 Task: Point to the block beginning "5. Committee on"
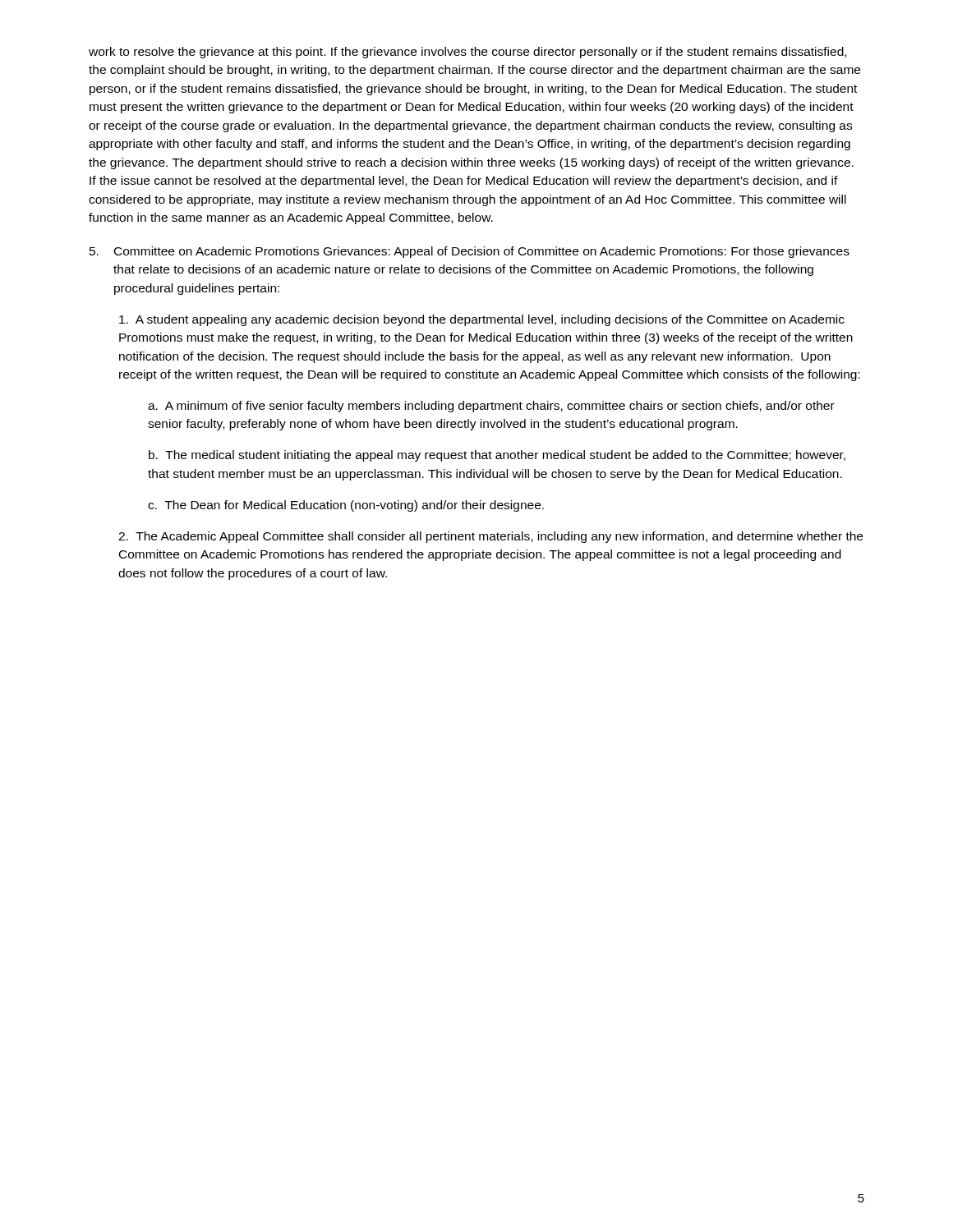476,270
